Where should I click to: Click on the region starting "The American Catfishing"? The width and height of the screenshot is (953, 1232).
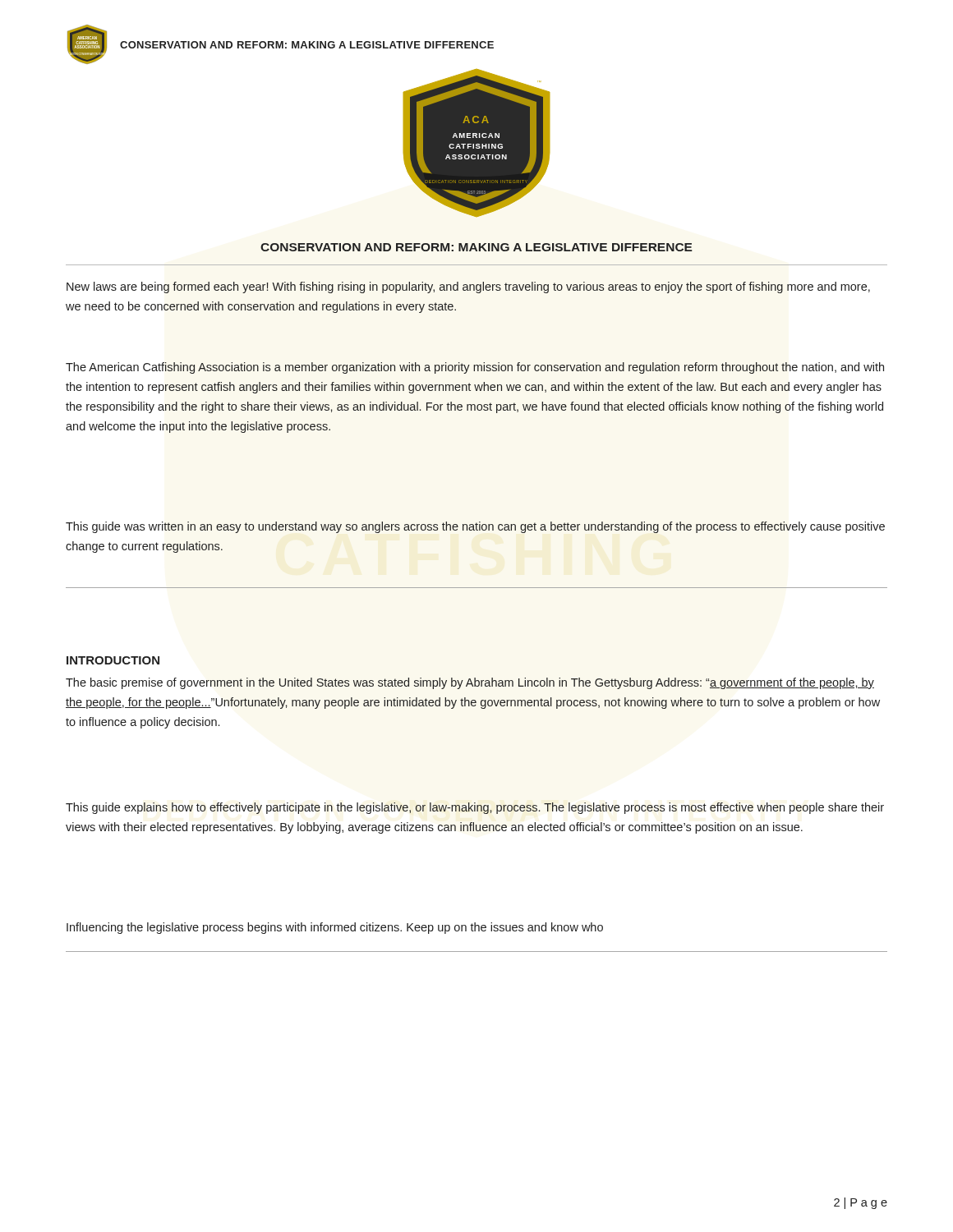pos(475,397)
